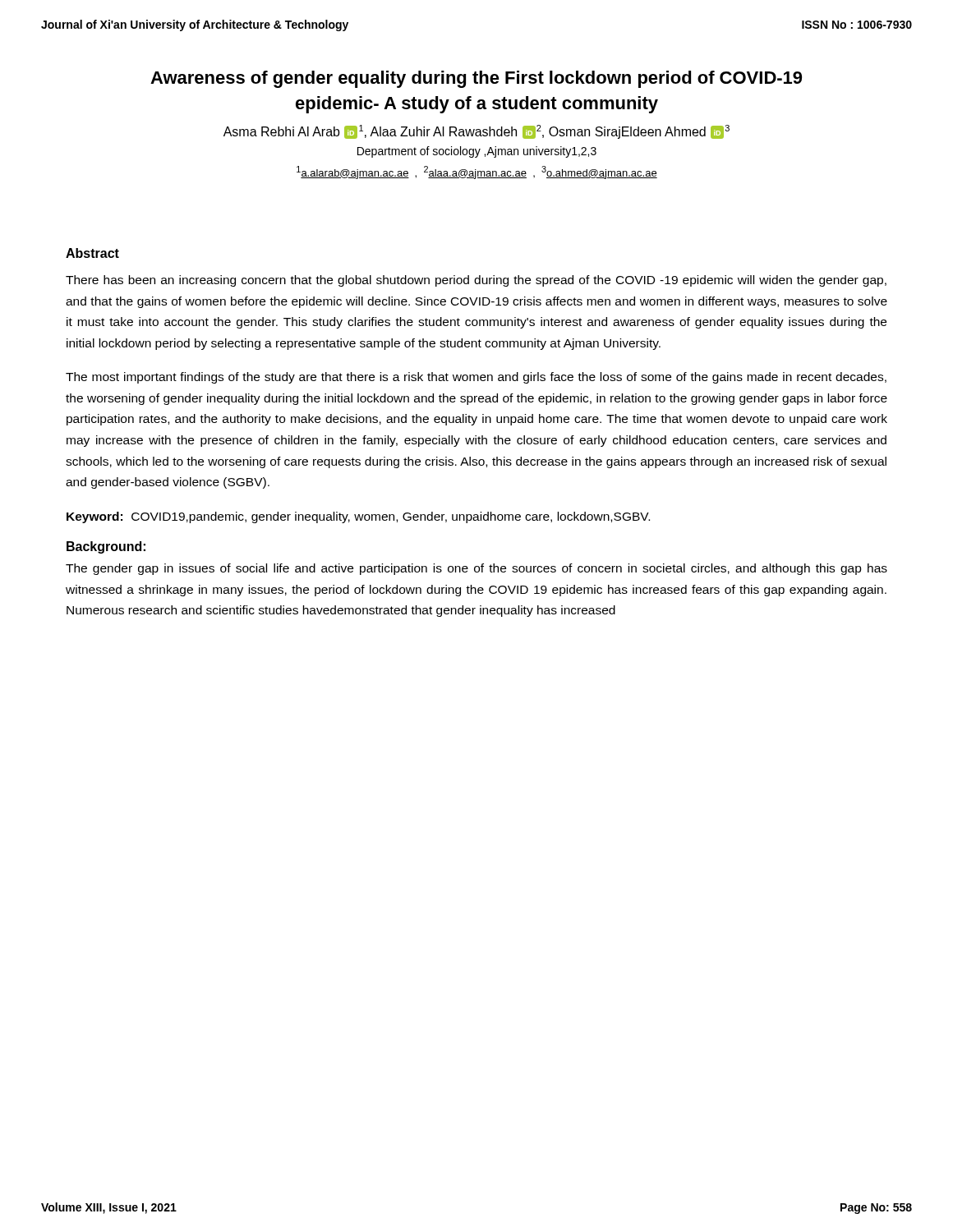Find the text block containing "There has been an increasing"
Screen dimensions: 1232x953
476,311
